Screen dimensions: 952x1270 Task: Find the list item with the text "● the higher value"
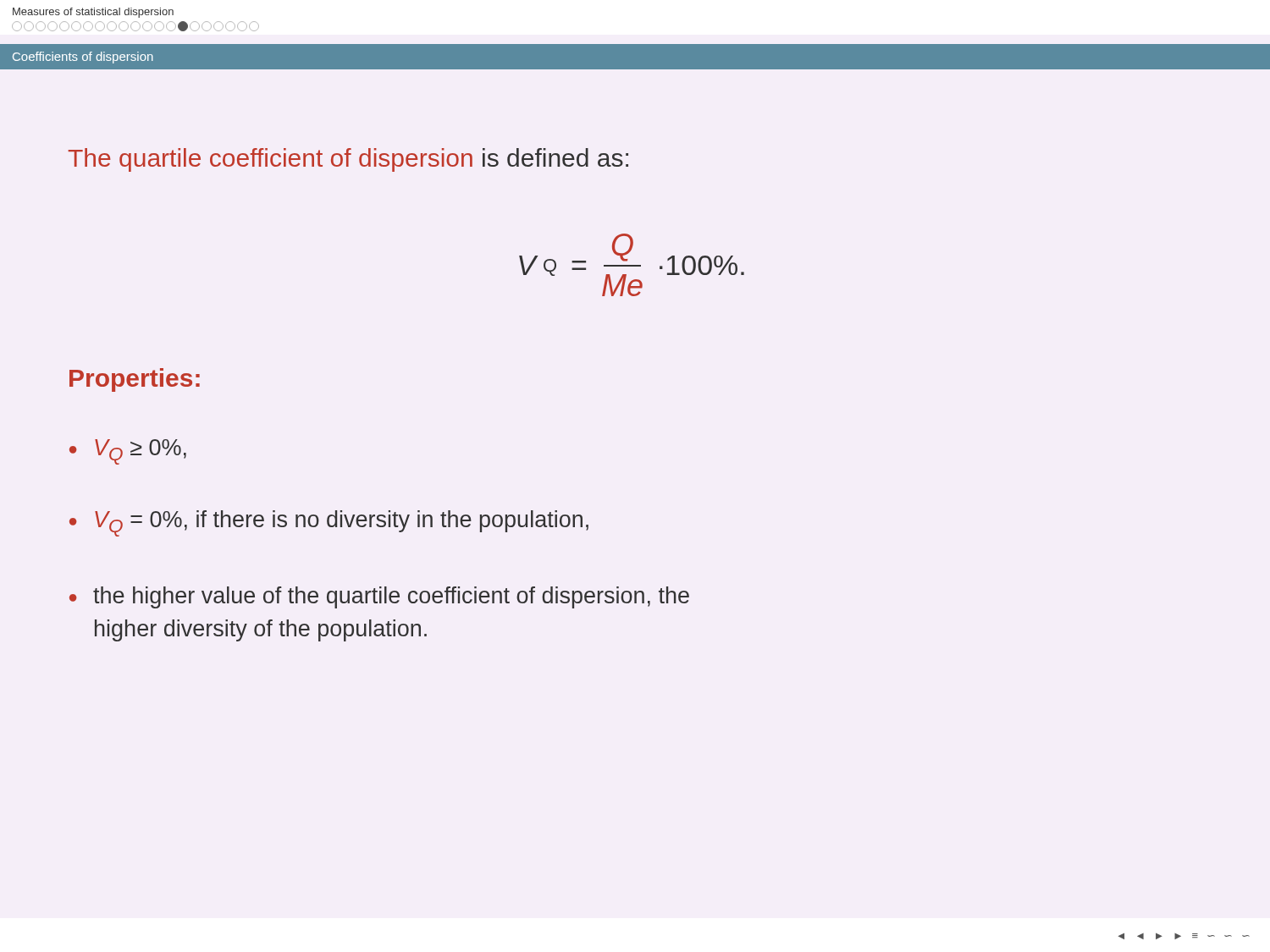pyautogui.click(x=379, y=613)
